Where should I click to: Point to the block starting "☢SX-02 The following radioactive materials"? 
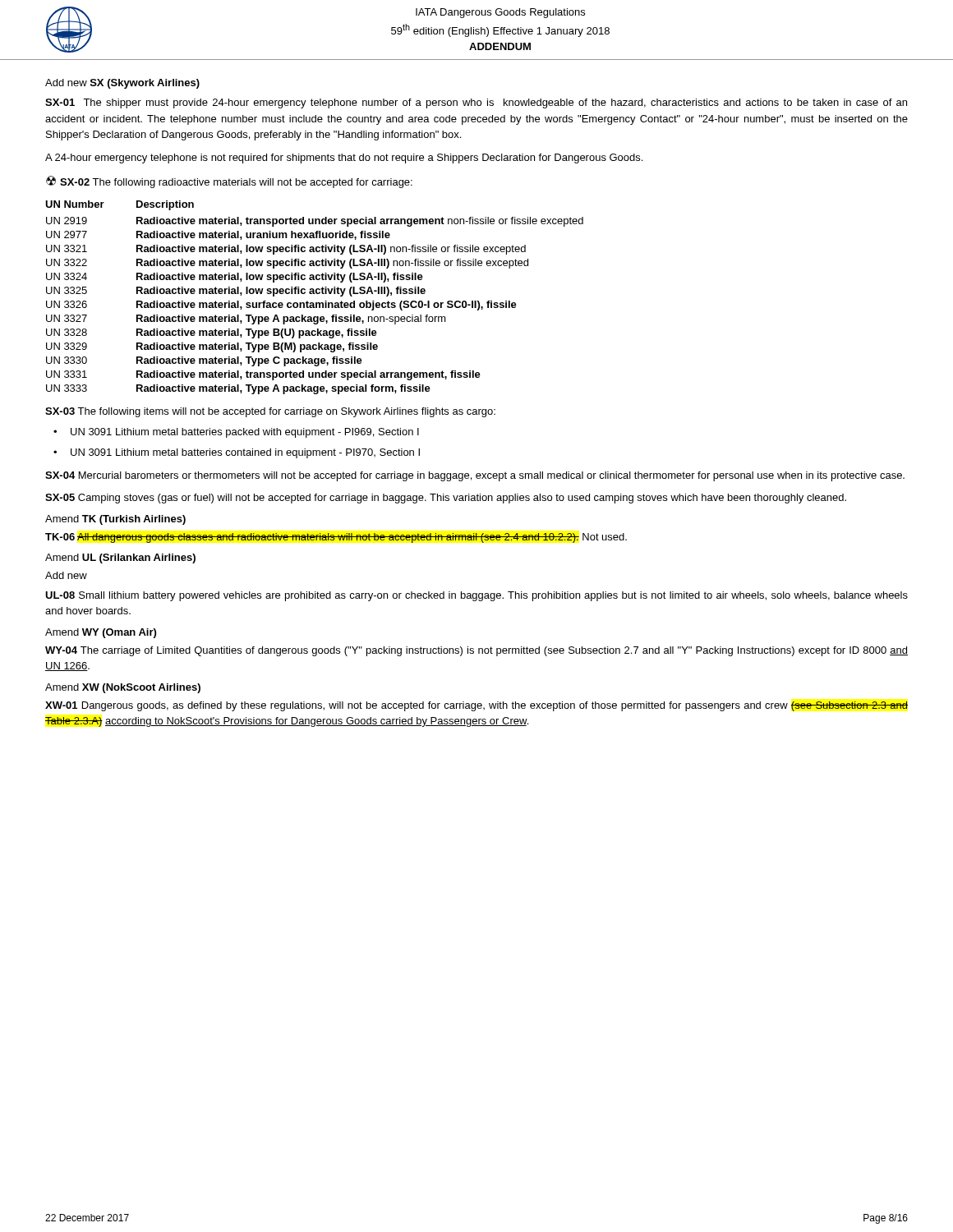tap(229, 181)
